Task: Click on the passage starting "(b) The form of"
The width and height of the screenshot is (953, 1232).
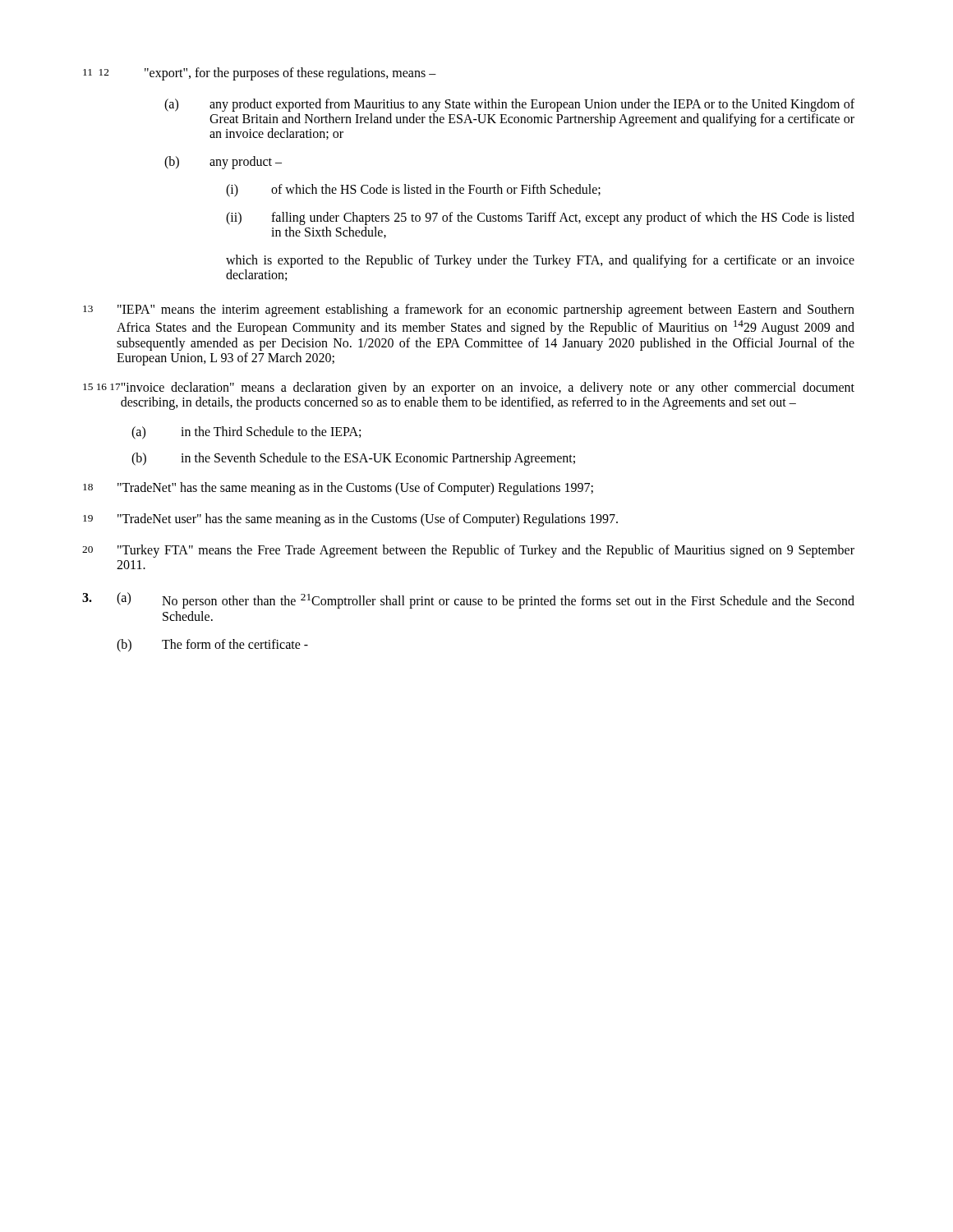Action: coord(212,646)
